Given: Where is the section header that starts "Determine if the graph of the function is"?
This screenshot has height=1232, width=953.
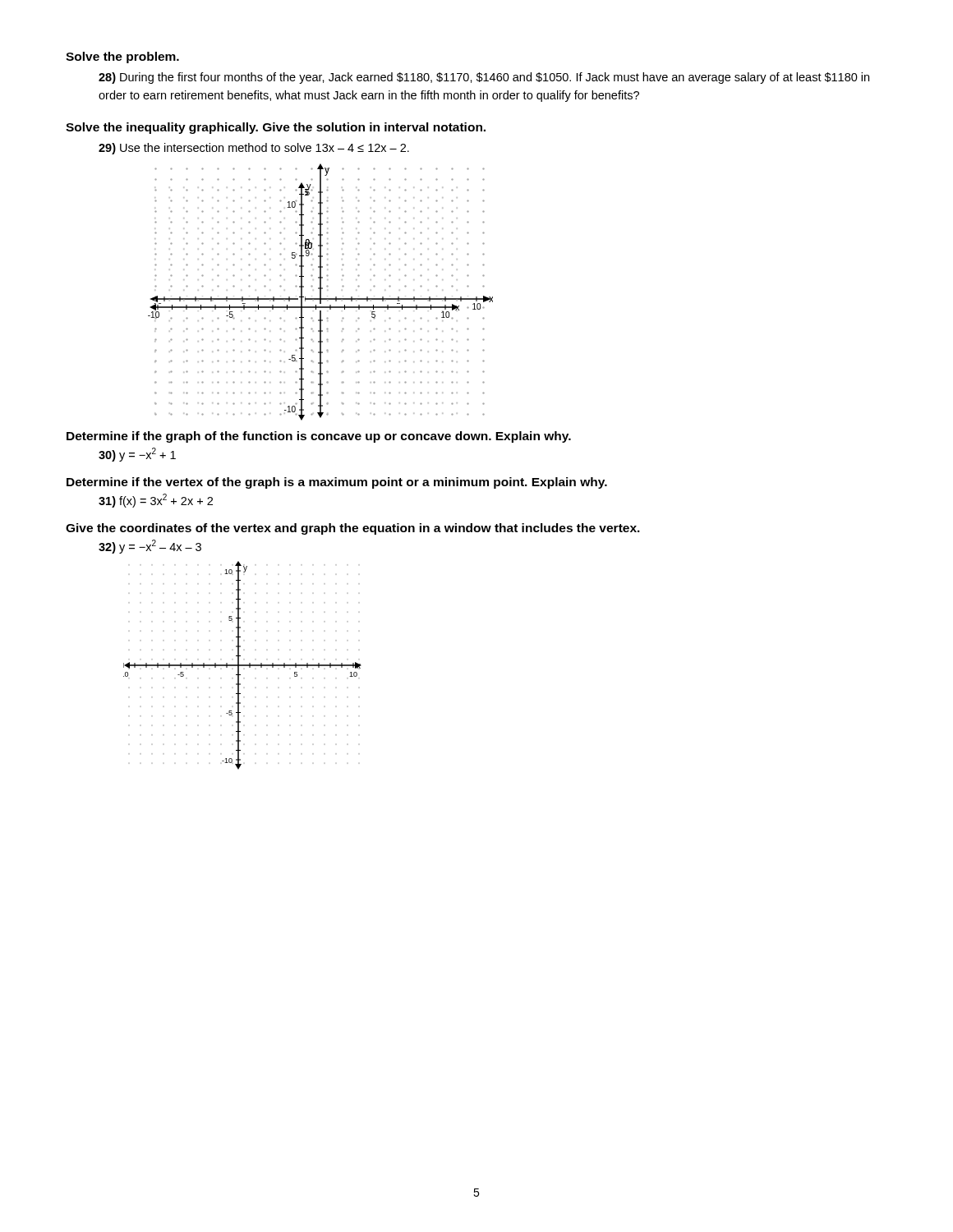Looking at the screenshot, I should [319, 436].
